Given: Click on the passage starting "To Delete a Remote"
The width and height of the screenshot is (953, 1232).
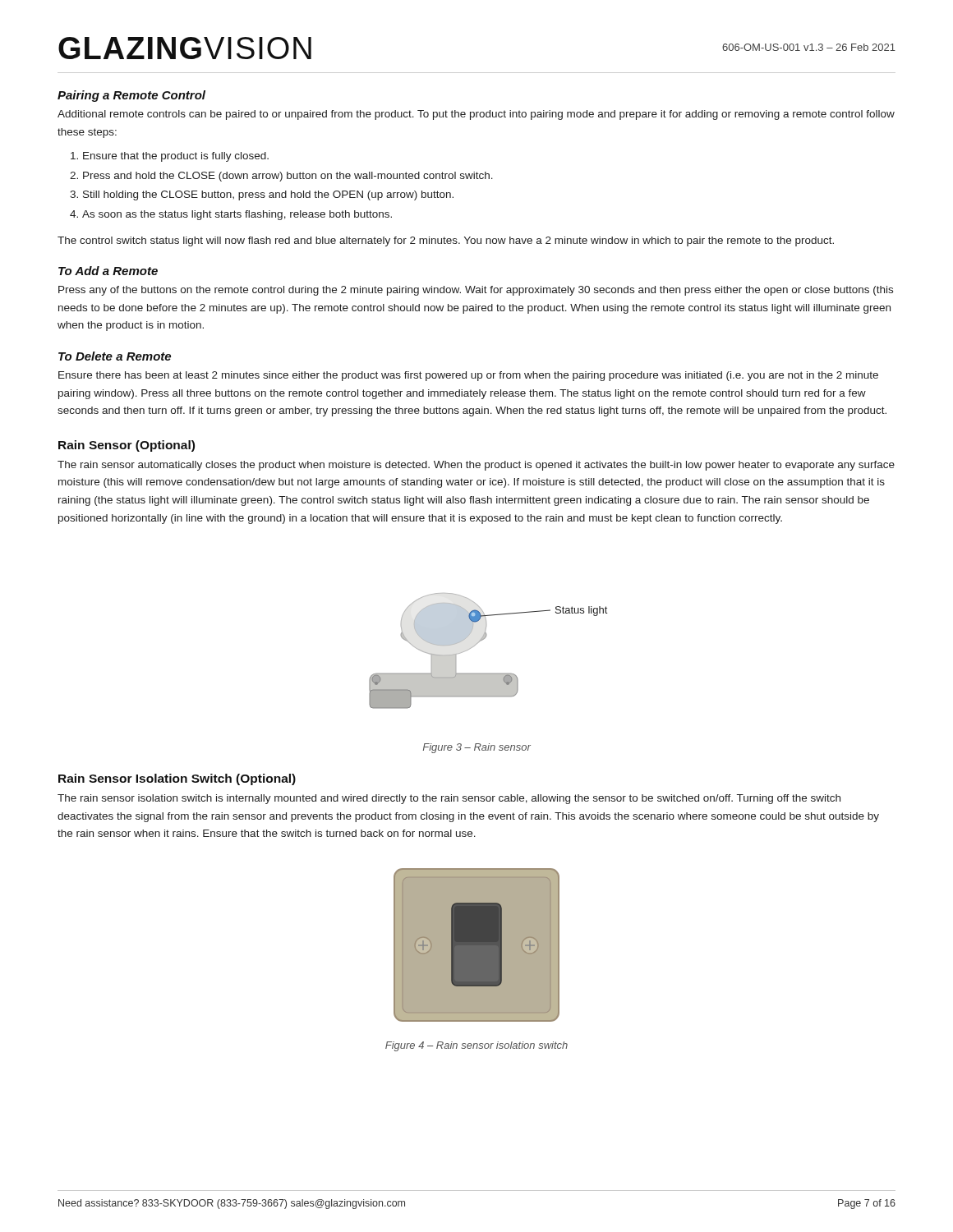Looking at the screenshot, I should click(x=114, y=356).
